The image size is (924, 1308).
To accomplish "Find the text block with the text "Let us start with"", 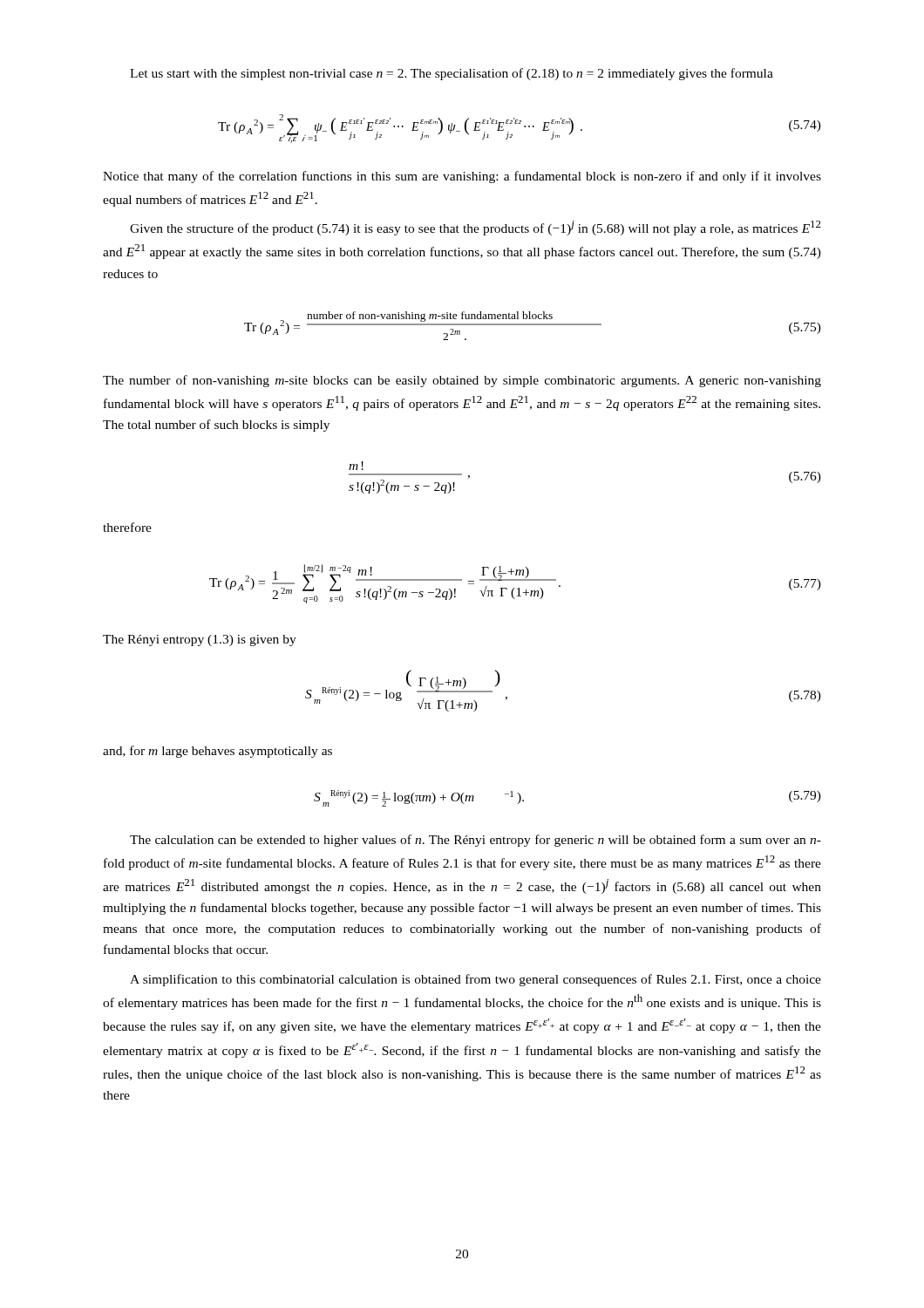I will [462, 73].
